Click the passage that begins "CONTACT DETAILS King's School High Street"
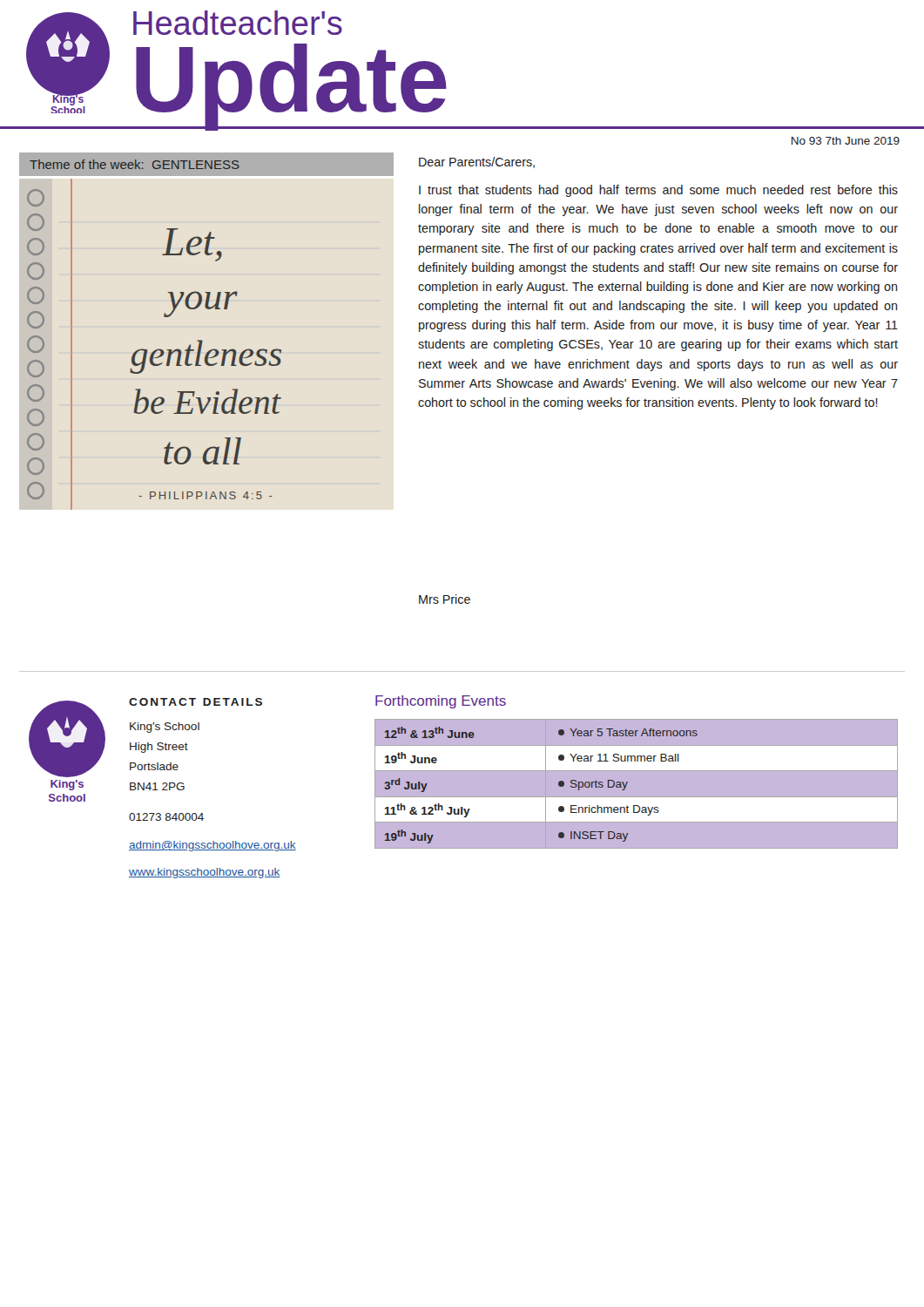The image size is (924, 1307). click(x=196, y=702)
